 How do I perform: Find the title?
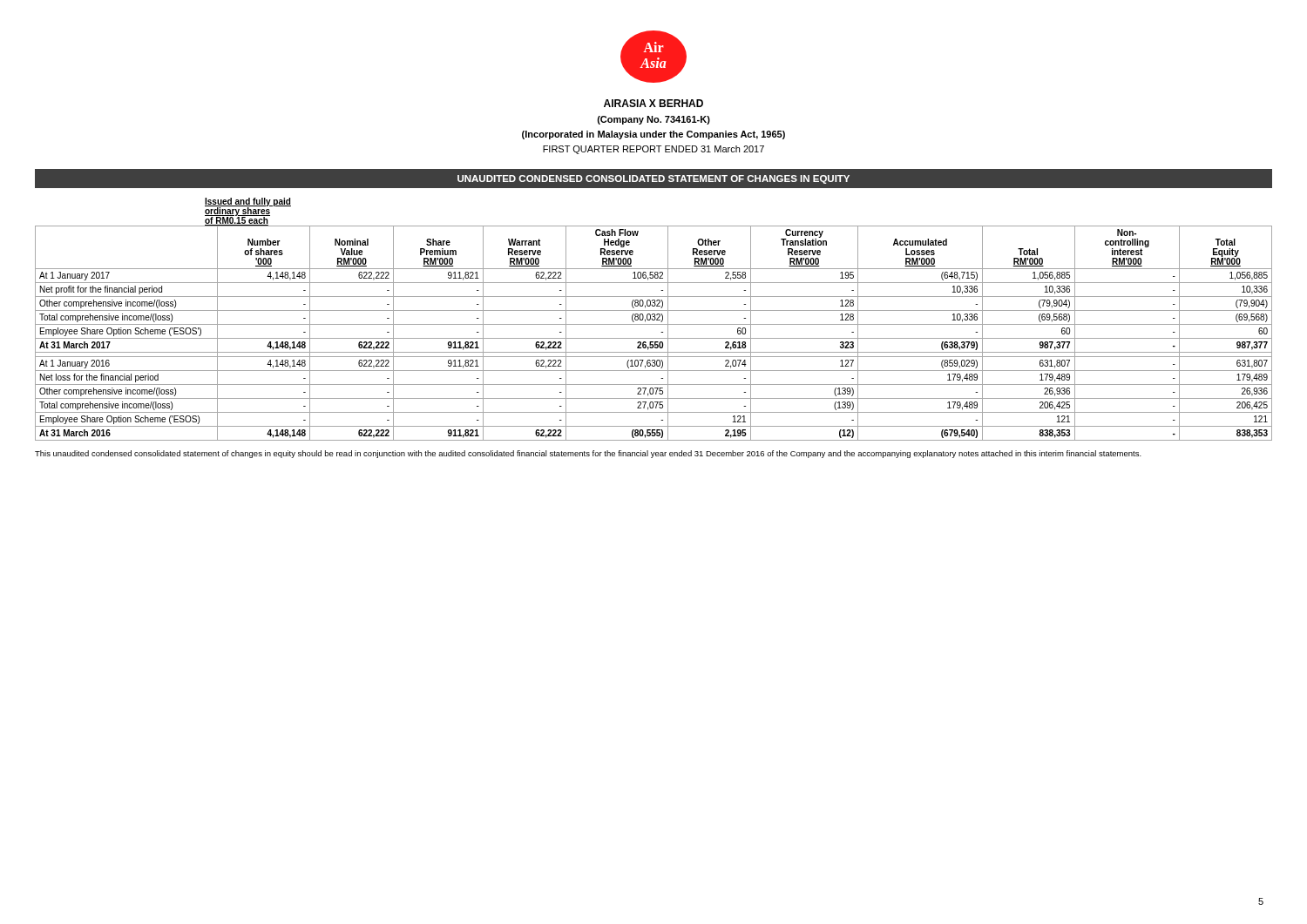[654, 126]
